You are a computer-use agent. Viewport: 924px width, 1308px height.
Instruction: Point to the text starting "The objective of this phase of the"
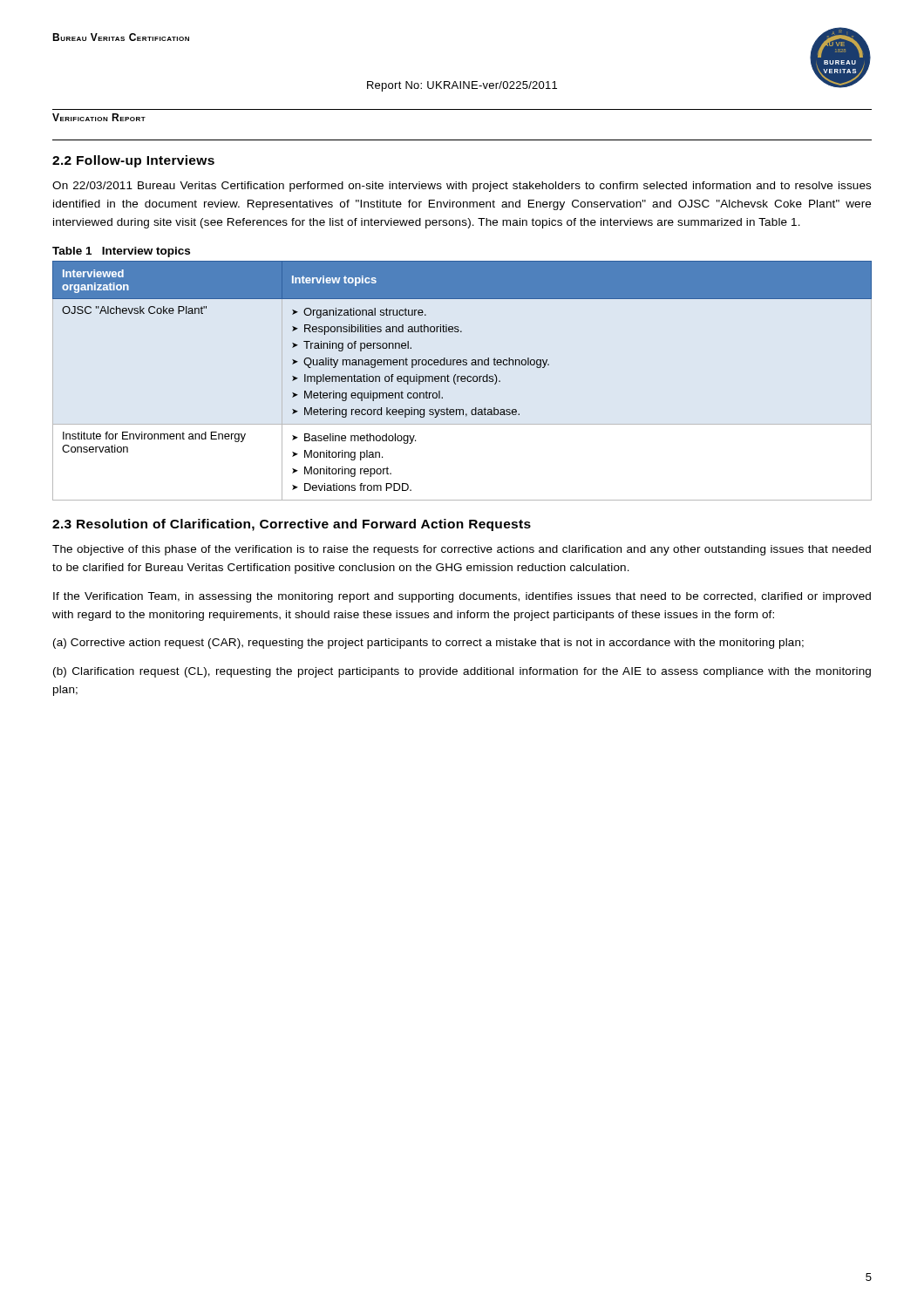462,558
